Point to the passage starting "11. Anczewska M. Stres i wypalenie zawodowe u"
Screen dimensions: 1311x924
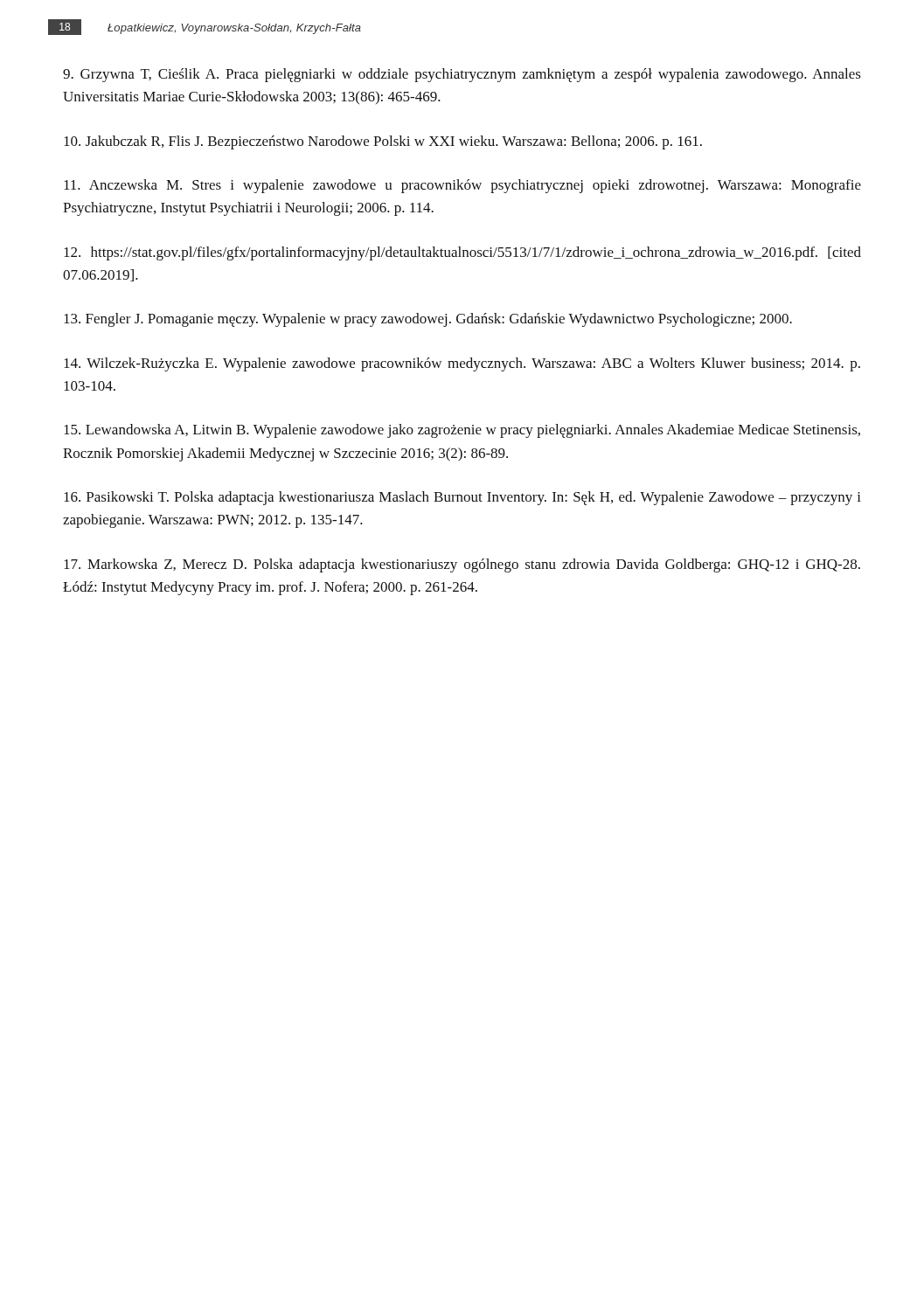[x=462, y=196]
